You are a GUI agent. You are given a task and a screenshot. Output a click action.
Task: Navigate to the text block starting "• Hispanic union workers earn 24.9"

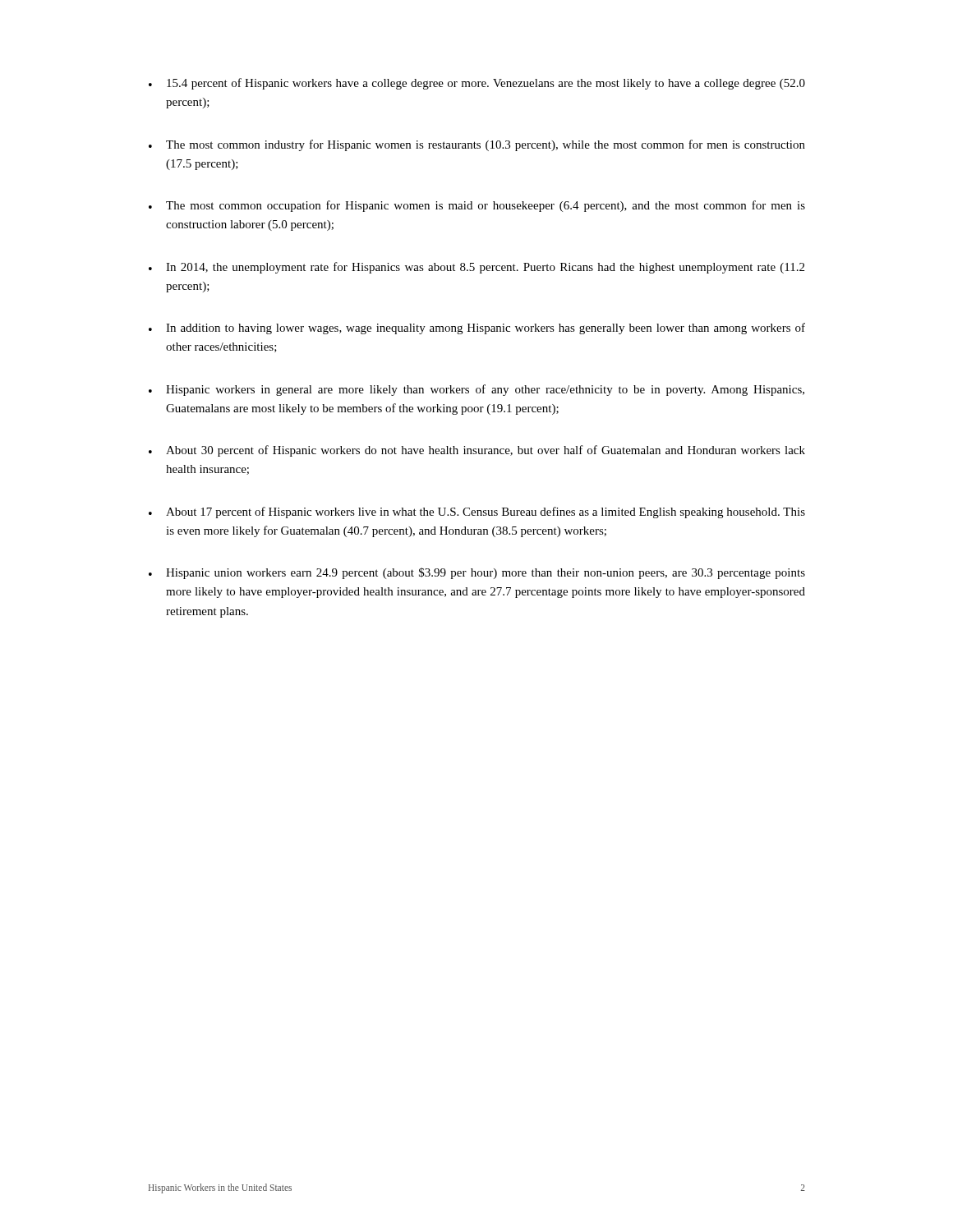click(x=476, y=592)
